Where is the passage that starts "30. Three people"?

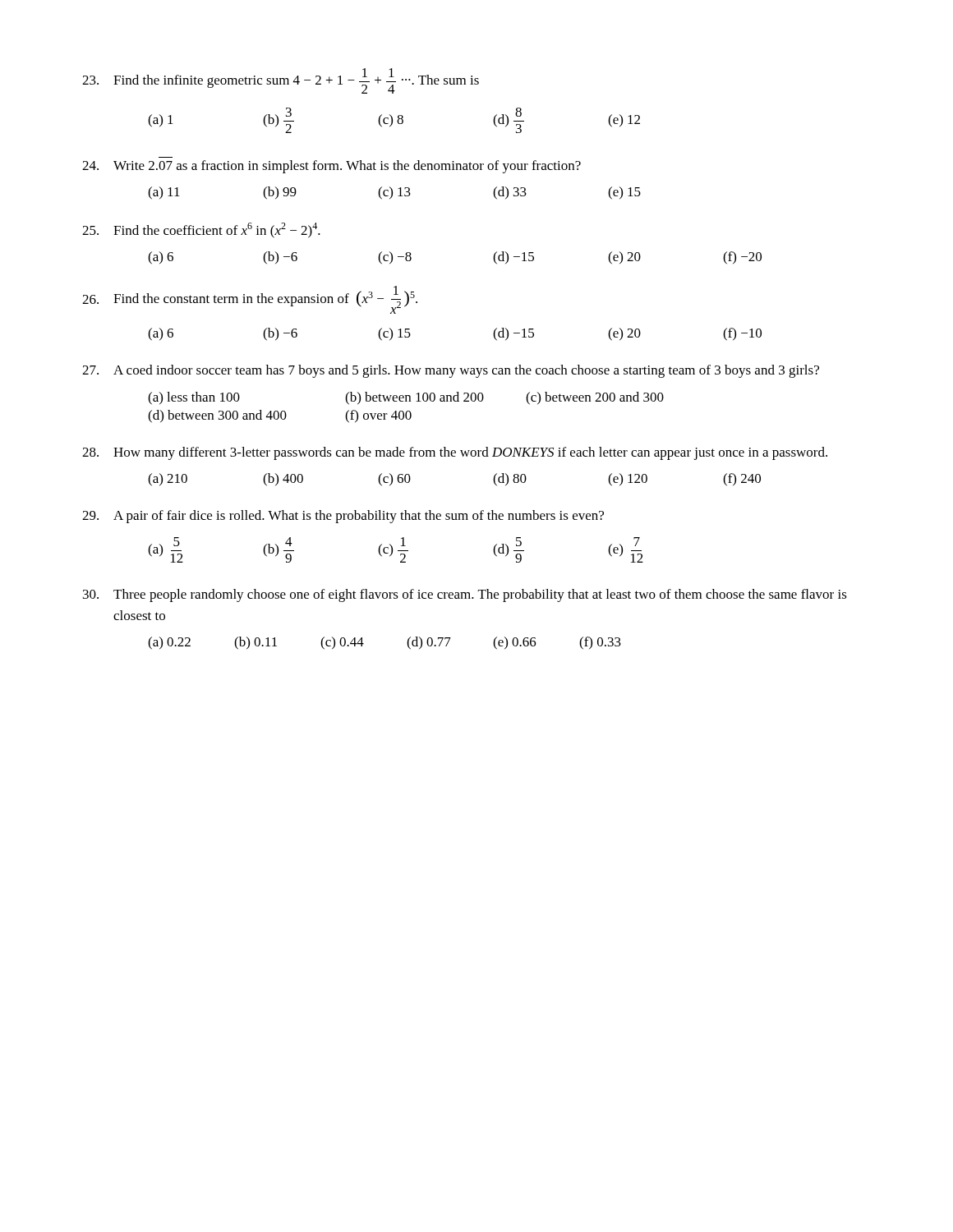465,595
